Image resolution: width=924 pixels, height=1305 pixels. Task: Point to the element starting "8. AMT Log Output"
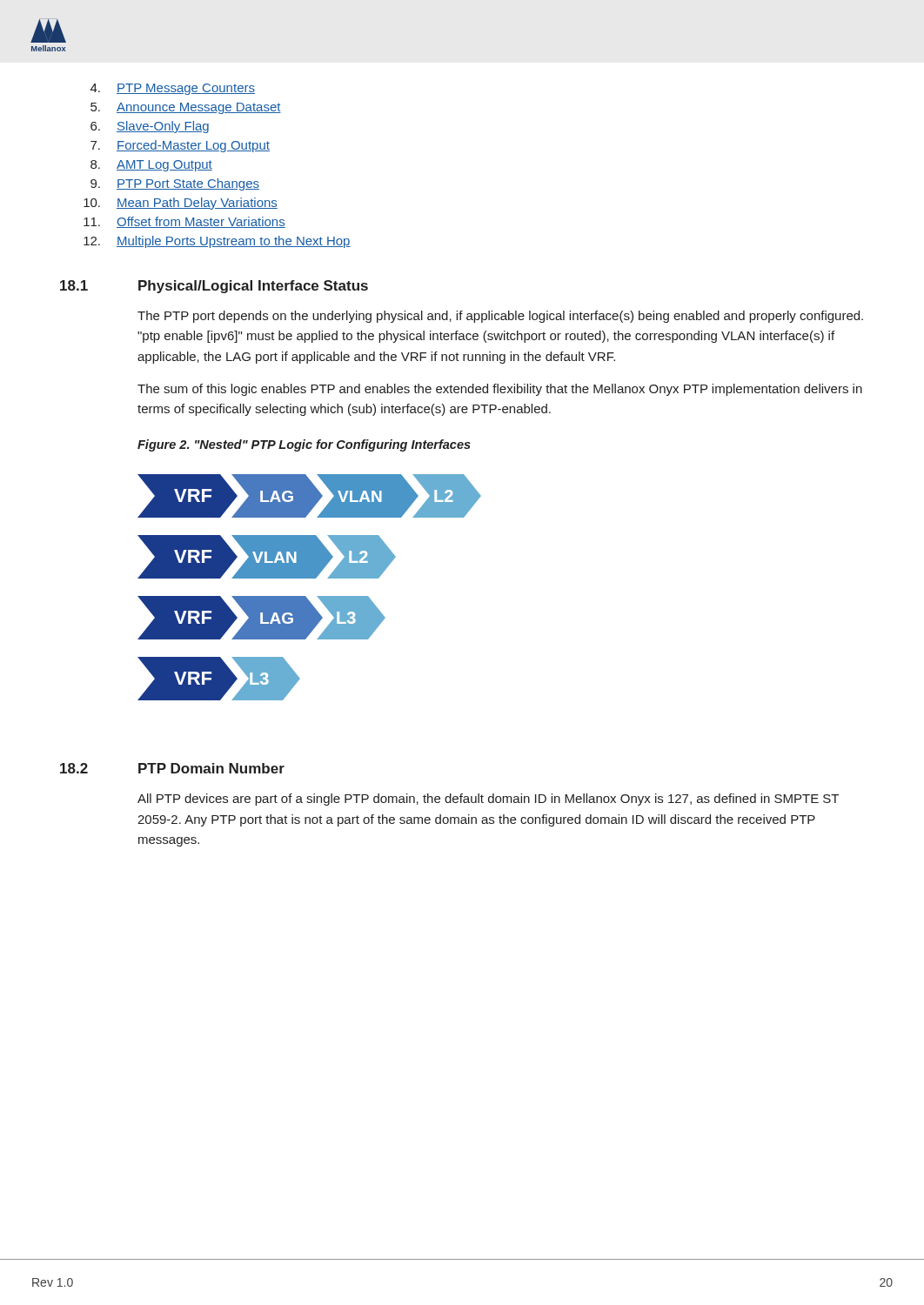136,164
